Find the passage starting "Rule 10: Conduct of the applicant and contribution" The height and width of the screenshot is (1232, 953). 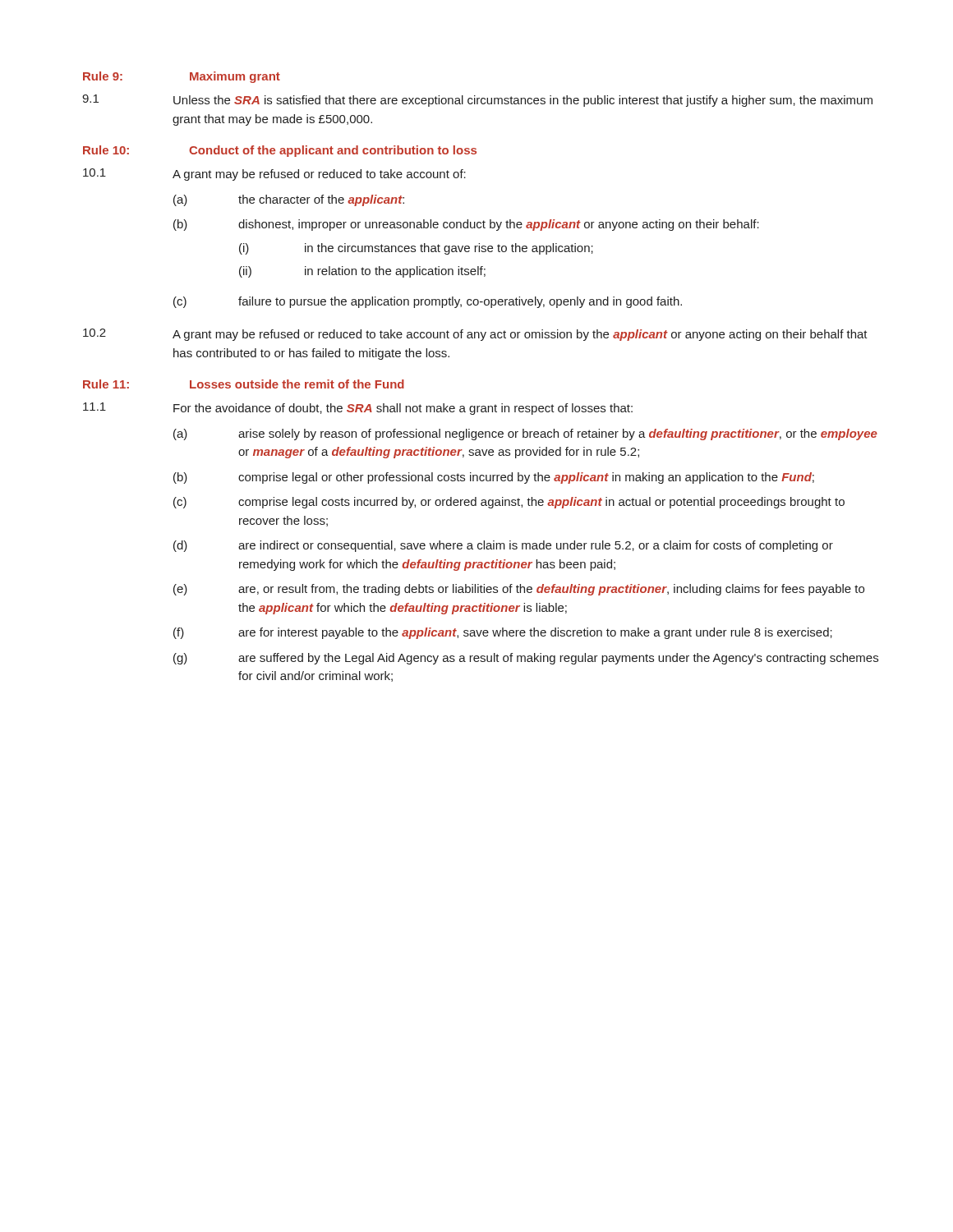pos(280,150)
